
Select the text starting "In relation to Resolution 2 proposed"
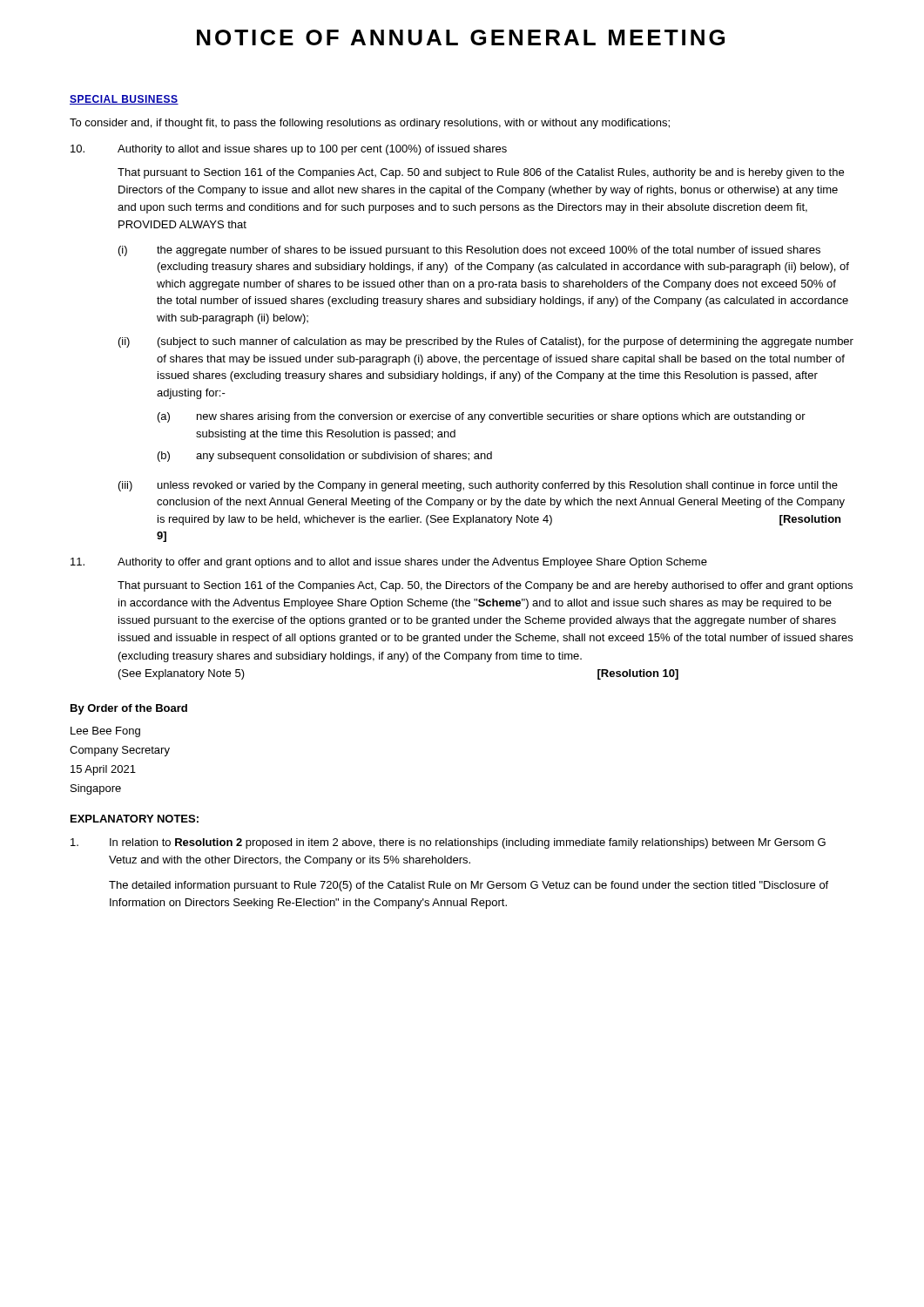[x=462, y=852]
